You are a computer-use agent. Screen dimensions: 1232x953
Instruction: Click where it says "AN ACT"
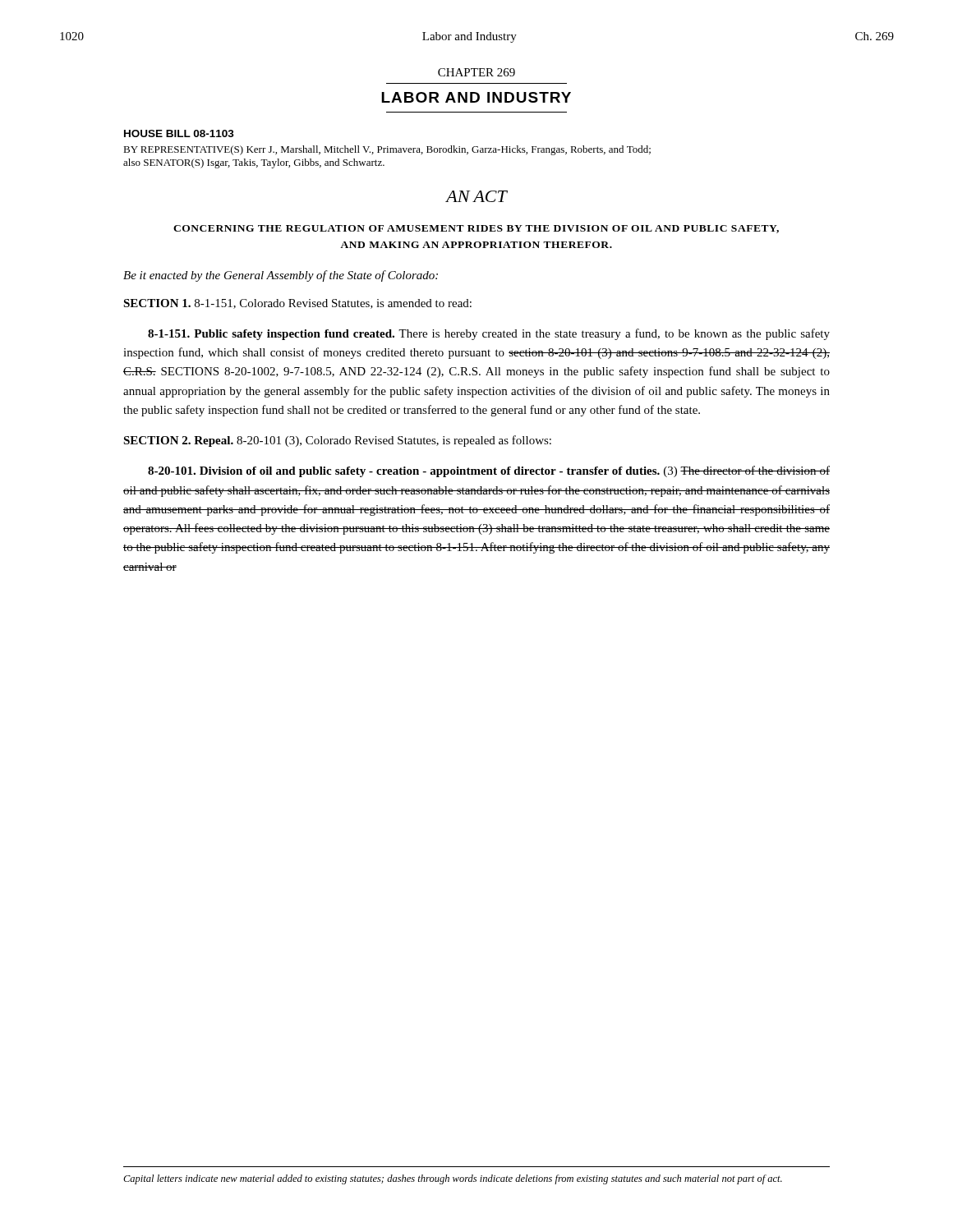[x=476, y=196]
